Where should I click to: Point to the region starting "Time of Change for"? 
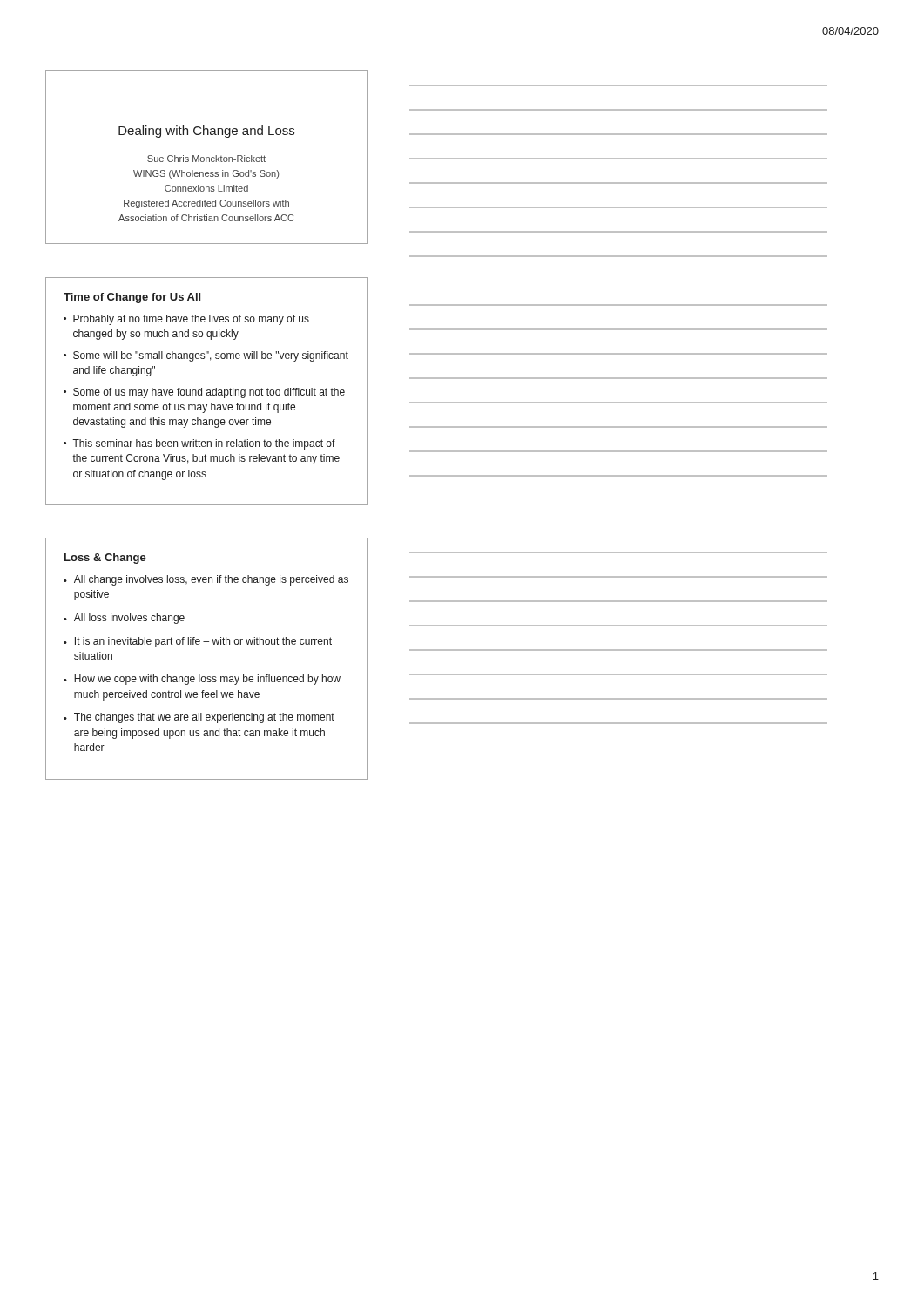coord(132,297)
